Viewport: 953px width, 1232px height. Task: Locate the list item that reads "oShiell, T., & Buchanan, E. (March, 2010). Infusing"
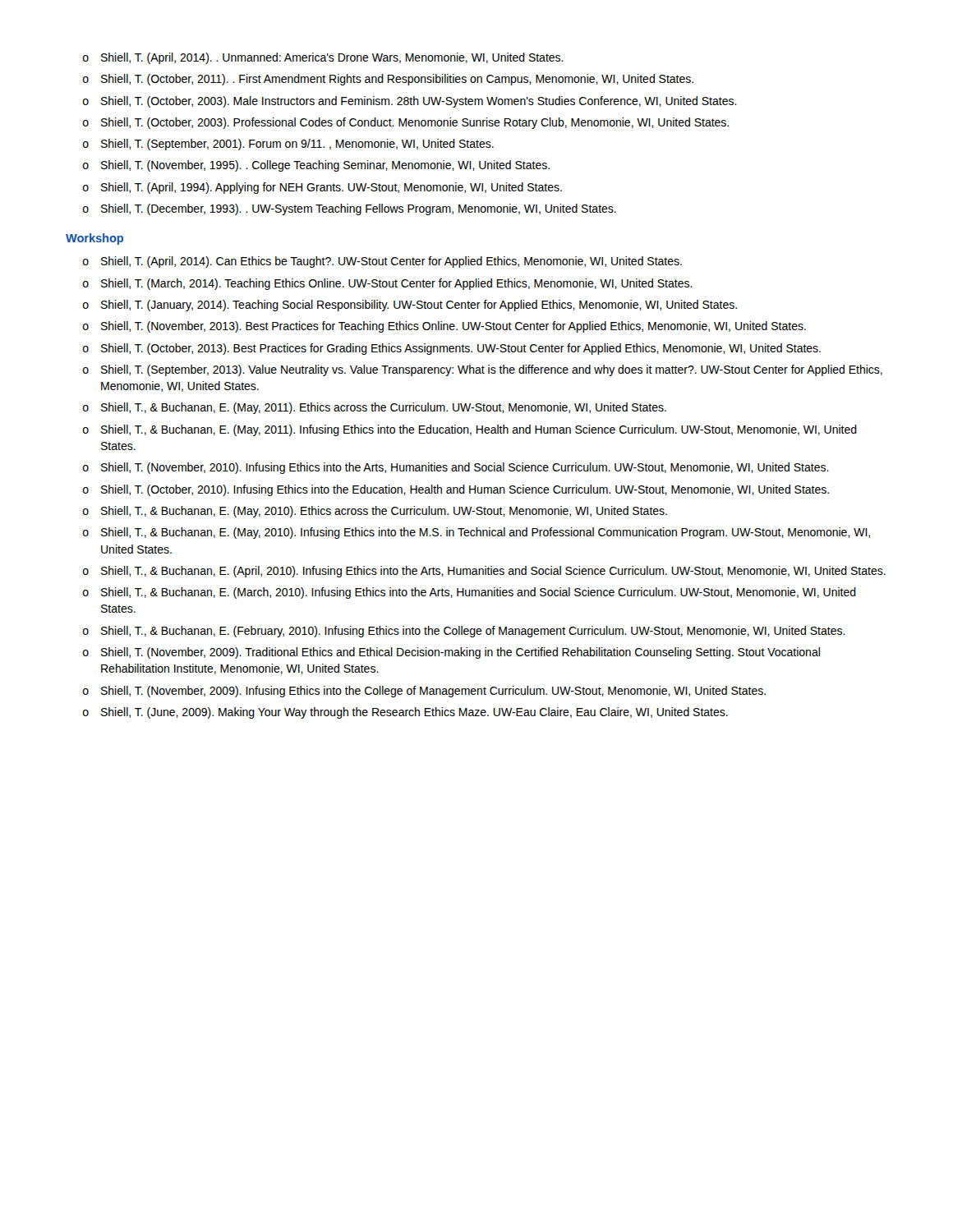click(476, 601)
